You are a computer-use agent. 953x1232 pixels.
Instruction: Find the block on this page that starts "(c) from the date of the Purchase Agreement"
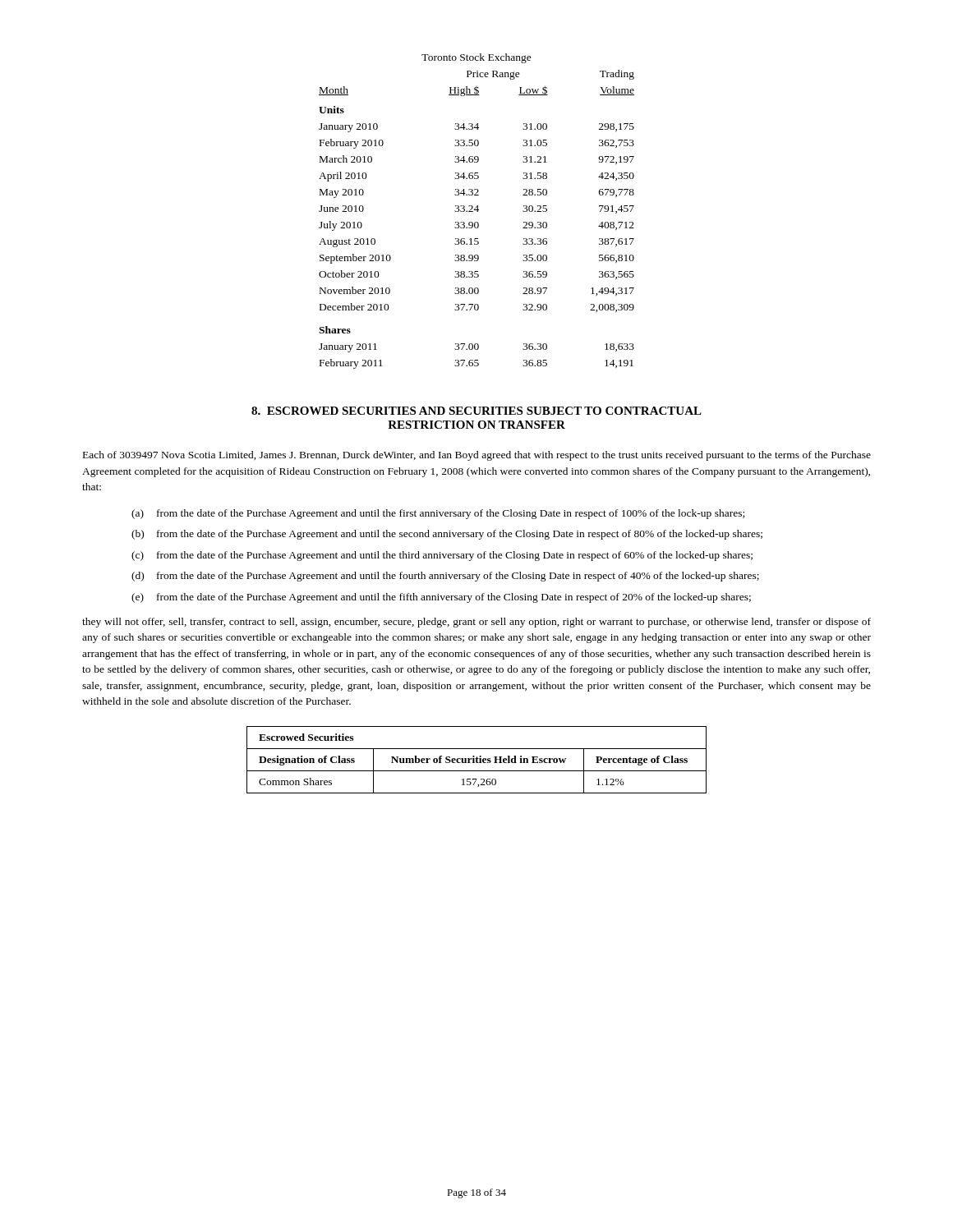501,555
